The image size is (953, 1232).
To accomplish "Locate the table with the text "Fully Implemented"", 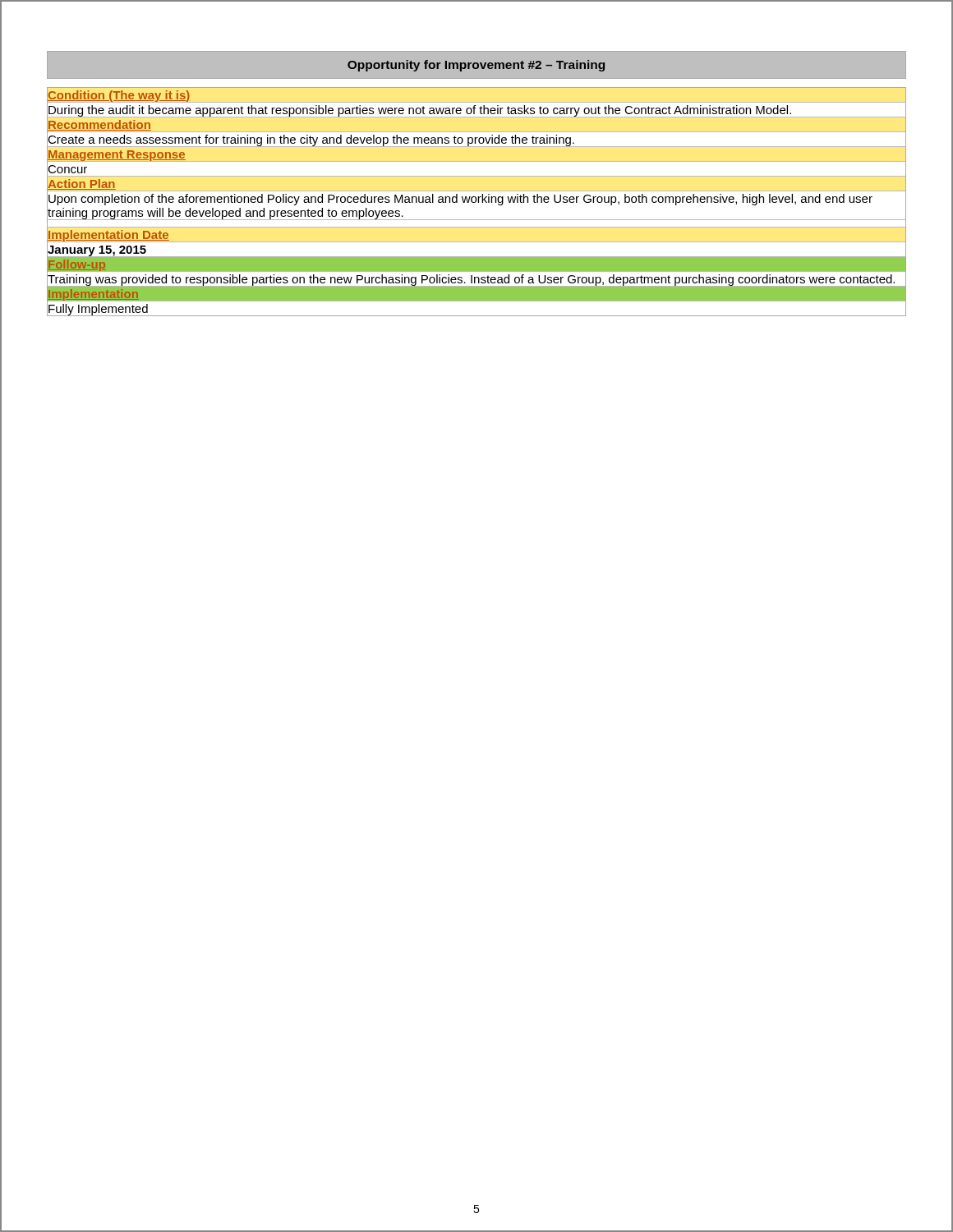I will [476, 202].
